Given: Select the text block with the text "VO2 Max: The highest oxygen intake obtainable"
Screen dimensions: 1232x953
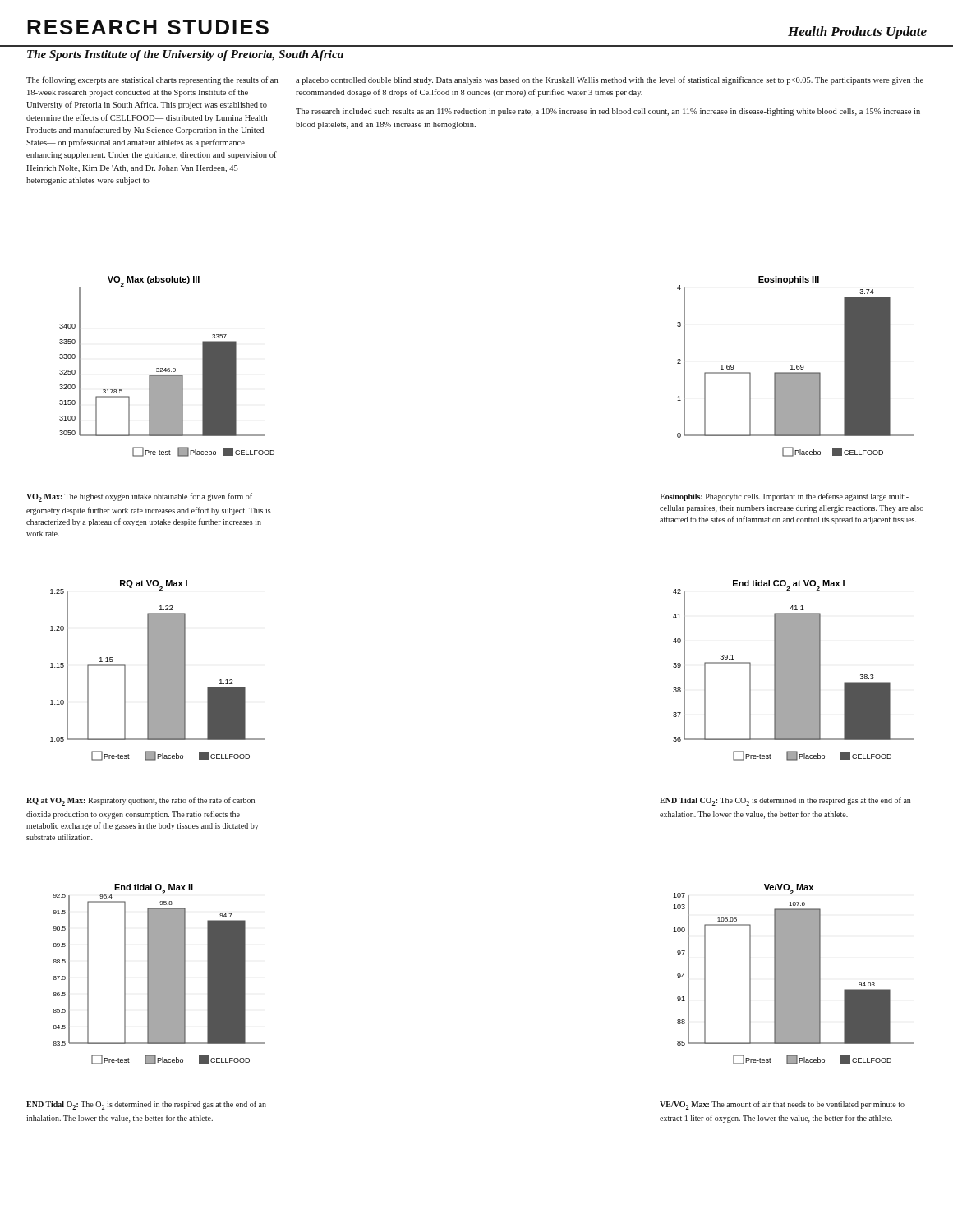Looking at the screenshot, I should [150, 515].
